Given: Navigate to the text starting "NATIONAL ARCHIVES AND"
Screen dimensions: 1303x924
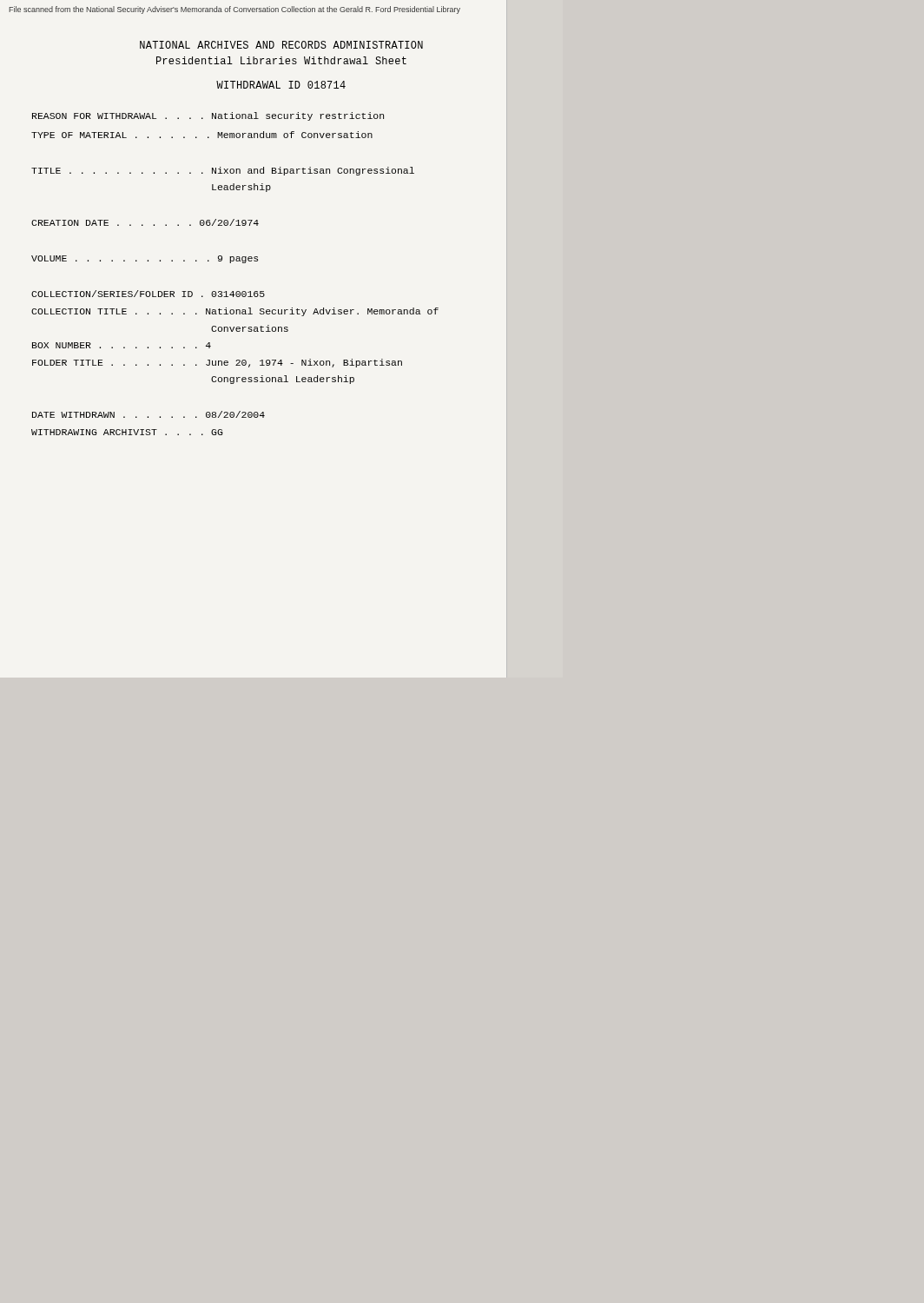Looking at the screenshot, I should coord(281,54).
